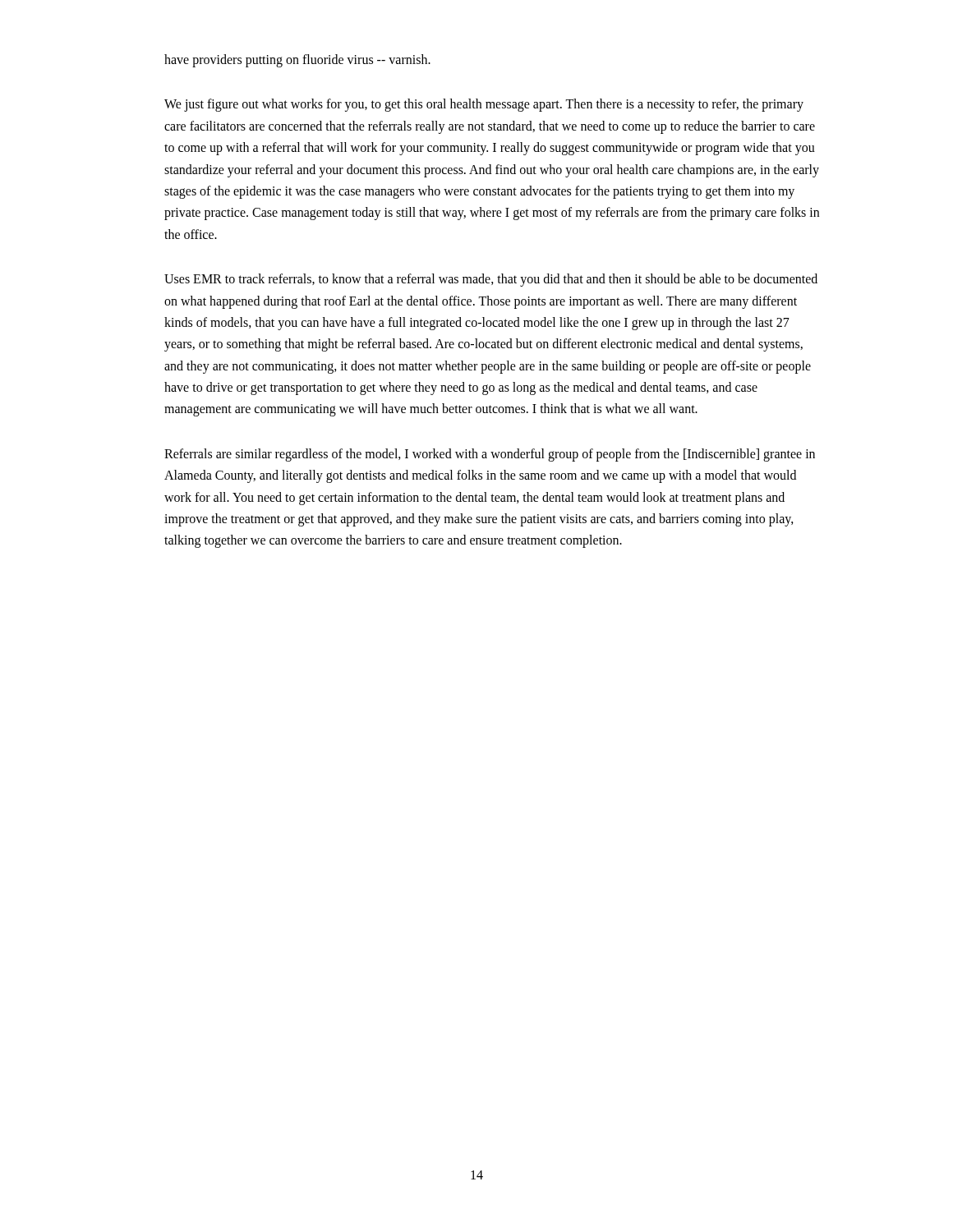Point to the block beginning "Uses EMR to track referrals, to"
The image size is (953, 1232).
(x=491, y=344)
